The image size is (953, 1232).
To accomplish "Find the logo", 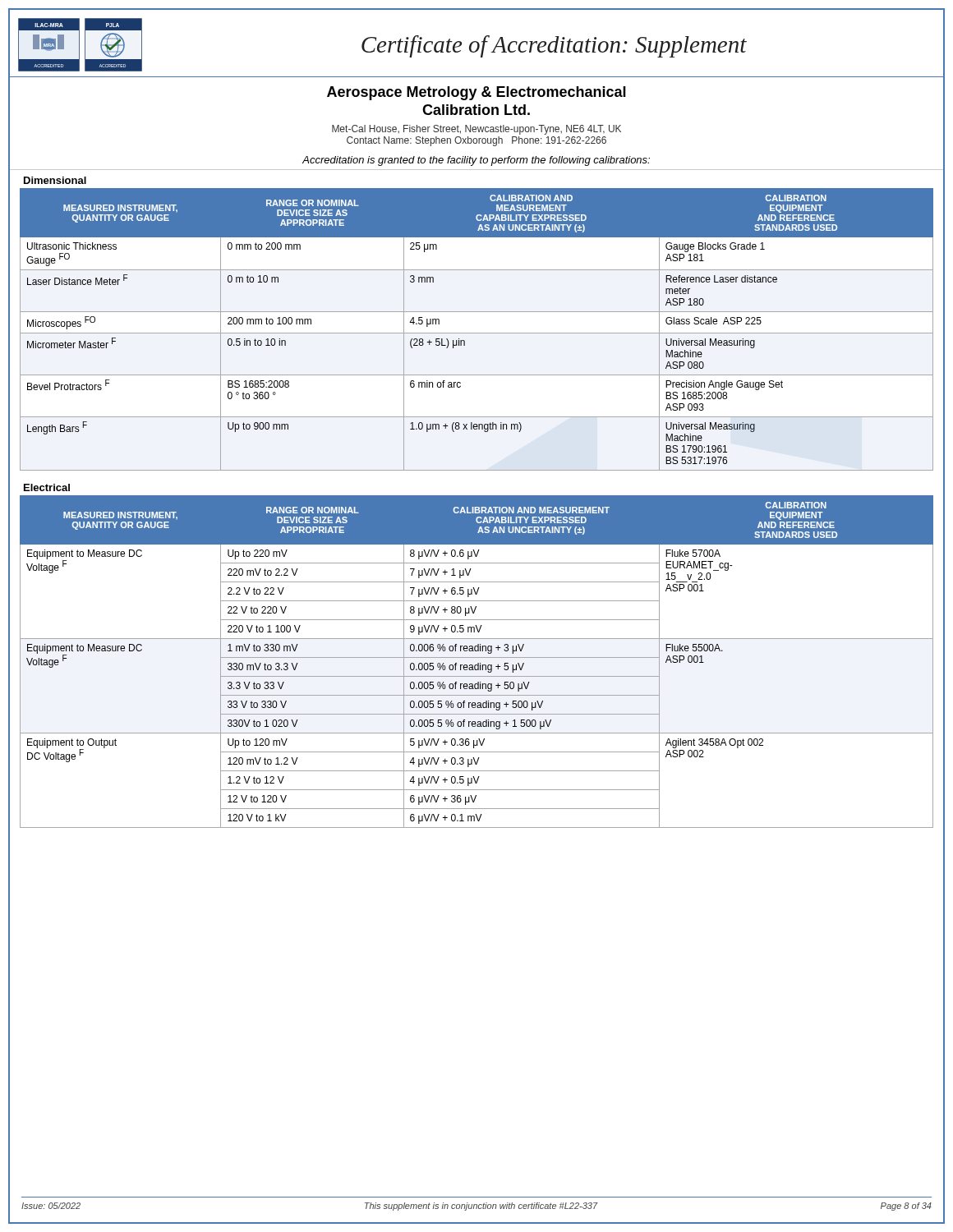I will (94, 45).
